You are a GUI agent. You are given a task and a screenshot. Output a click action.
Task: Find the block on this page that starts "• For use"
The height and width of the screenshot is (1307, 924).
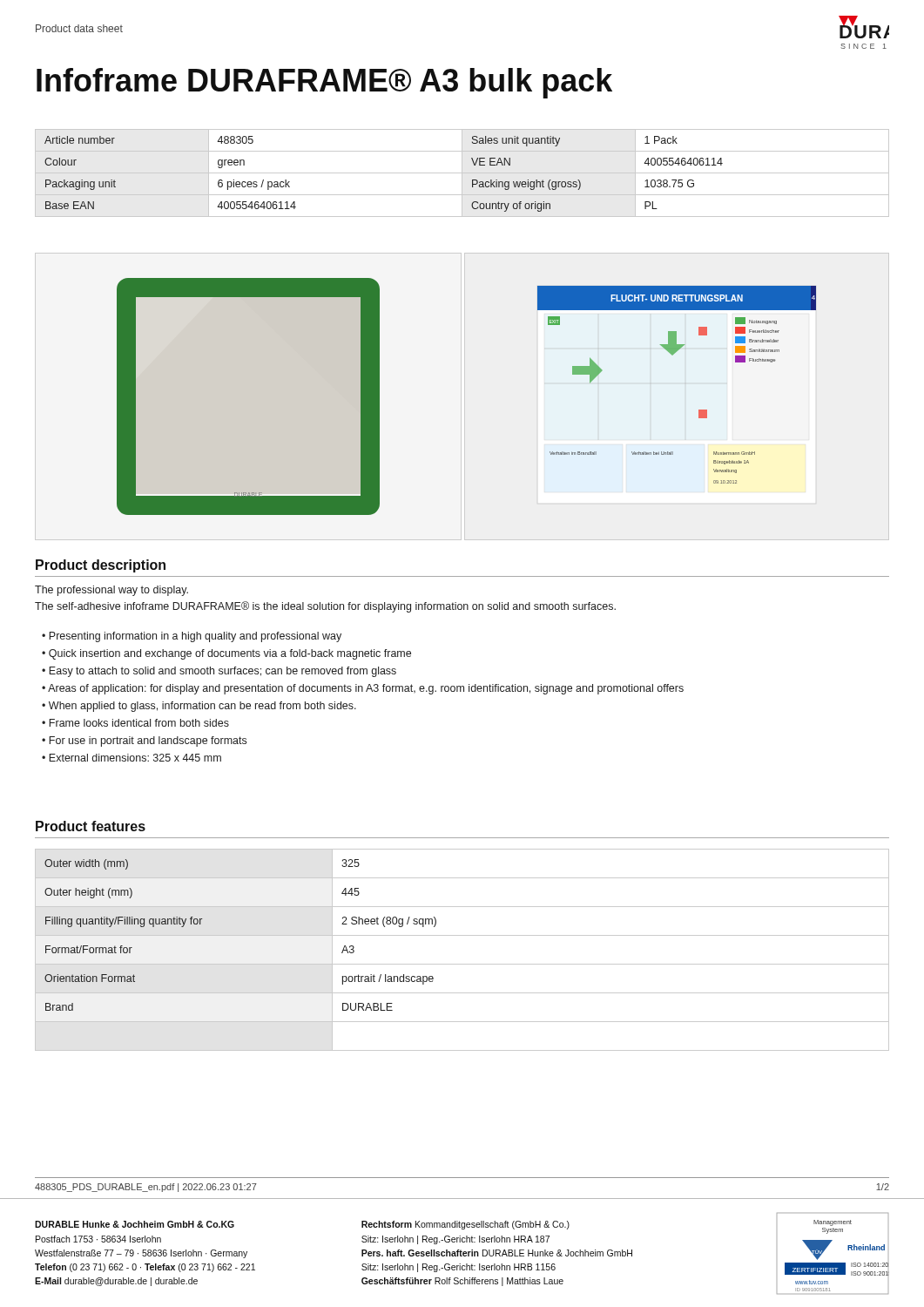[x=144, y=741]
